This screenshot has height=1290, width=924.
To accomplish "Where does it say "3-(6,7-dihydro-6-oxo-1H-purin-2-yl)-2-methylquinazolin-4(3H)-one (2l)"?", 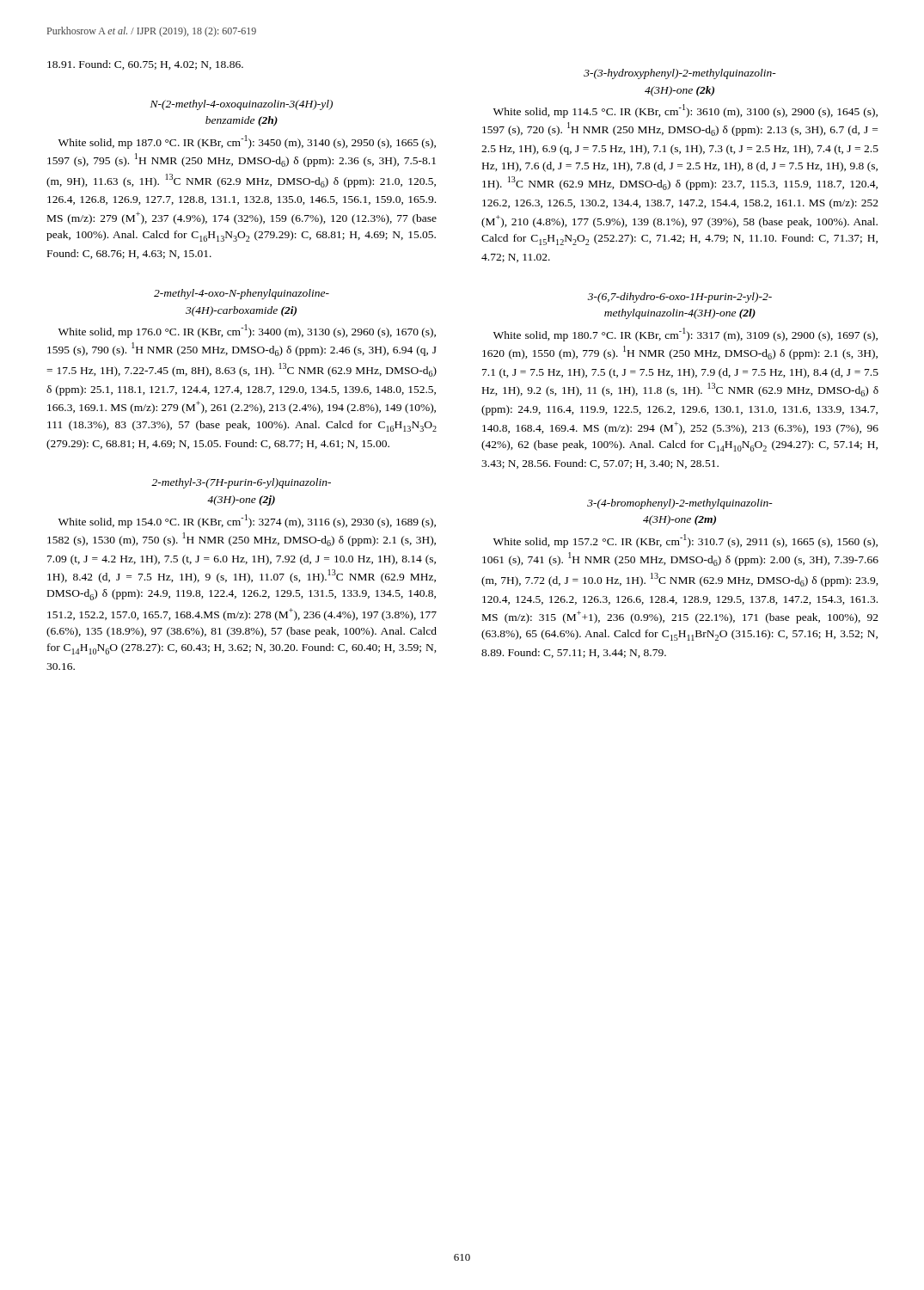I will pyautogui.click(x=680, y=304).
